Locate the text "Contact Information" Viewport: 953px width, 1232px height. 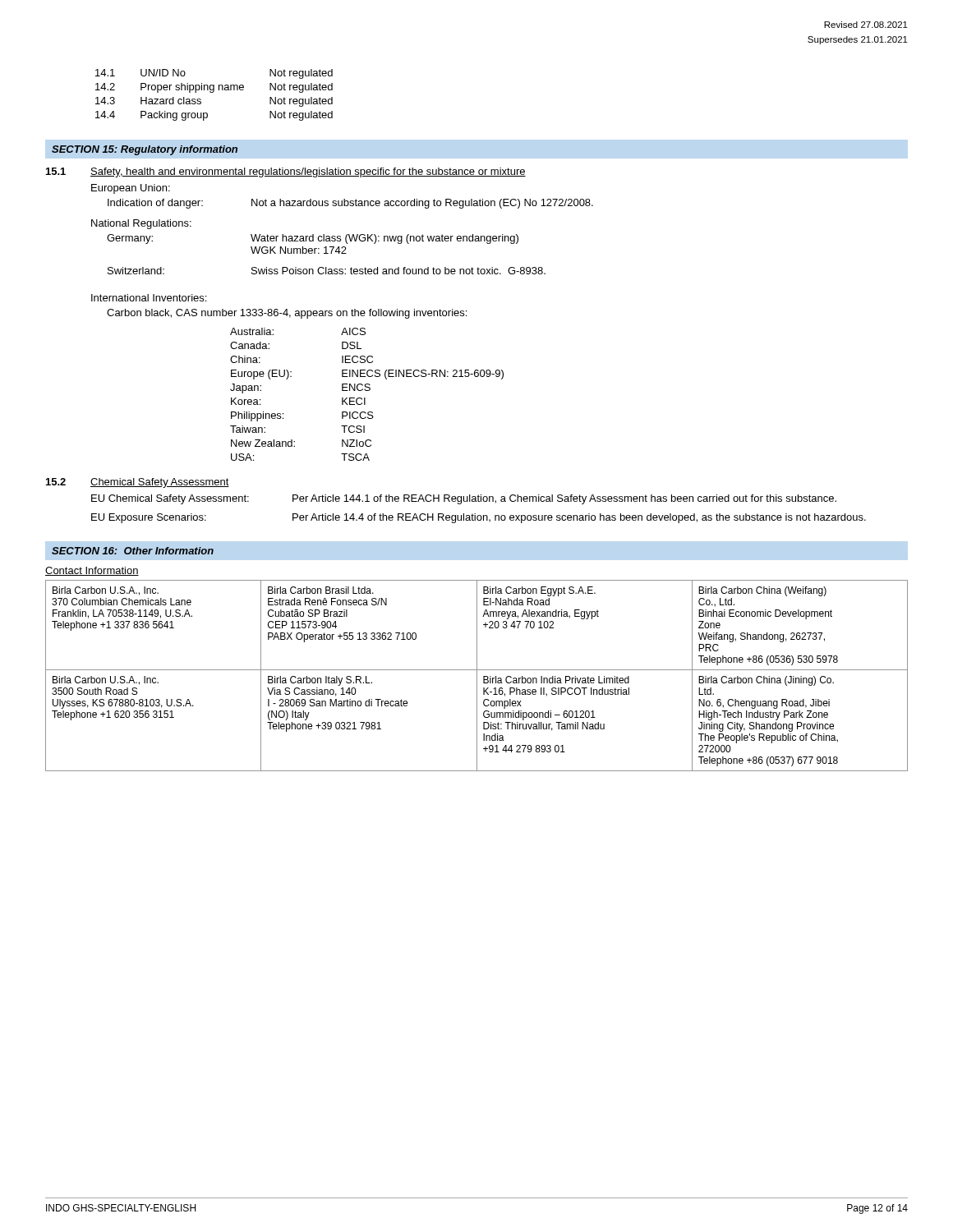click(x=92, y=570)
